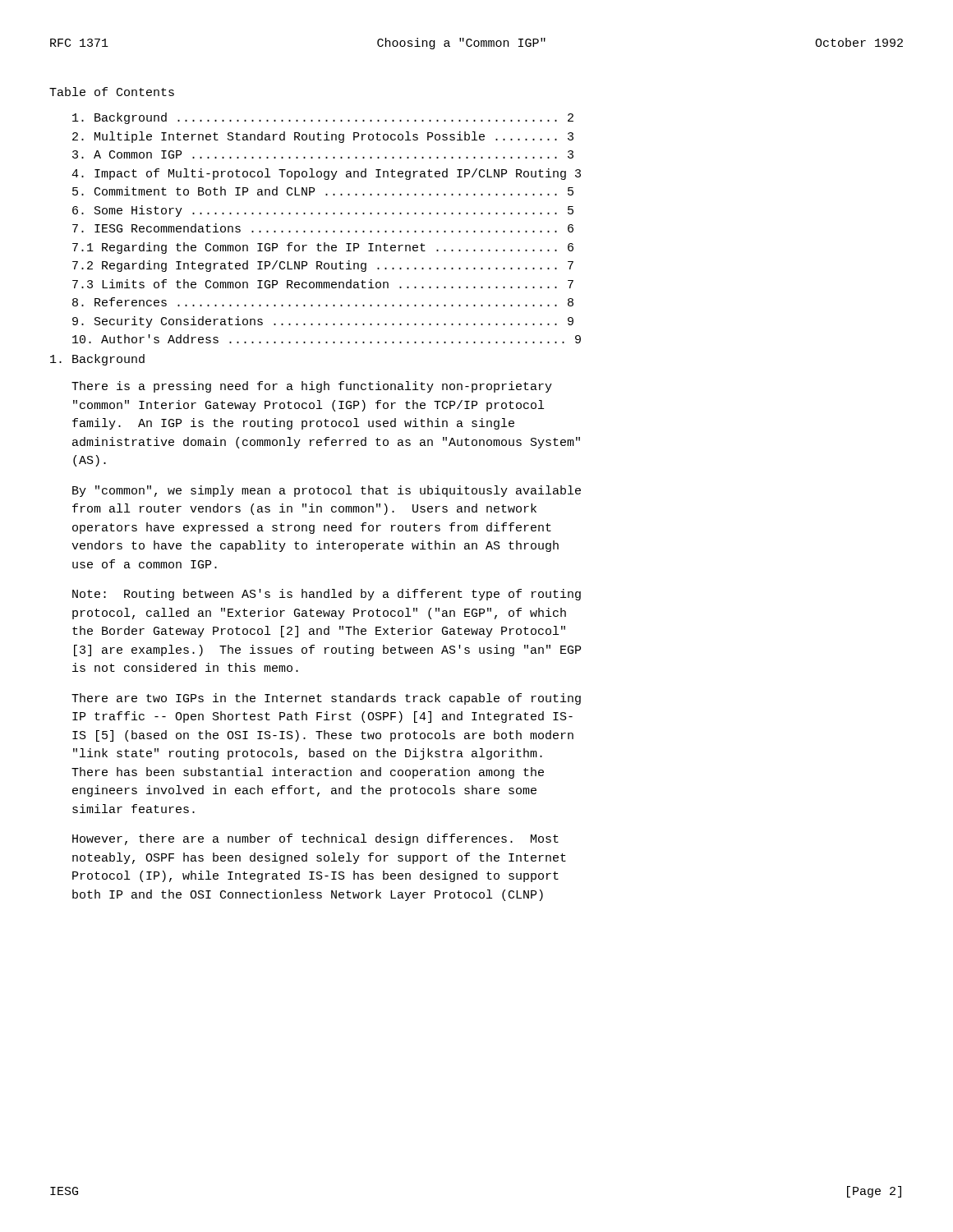
Task: Click on the list item that says "4. Impact of"
Action: (x=315, y=174)
